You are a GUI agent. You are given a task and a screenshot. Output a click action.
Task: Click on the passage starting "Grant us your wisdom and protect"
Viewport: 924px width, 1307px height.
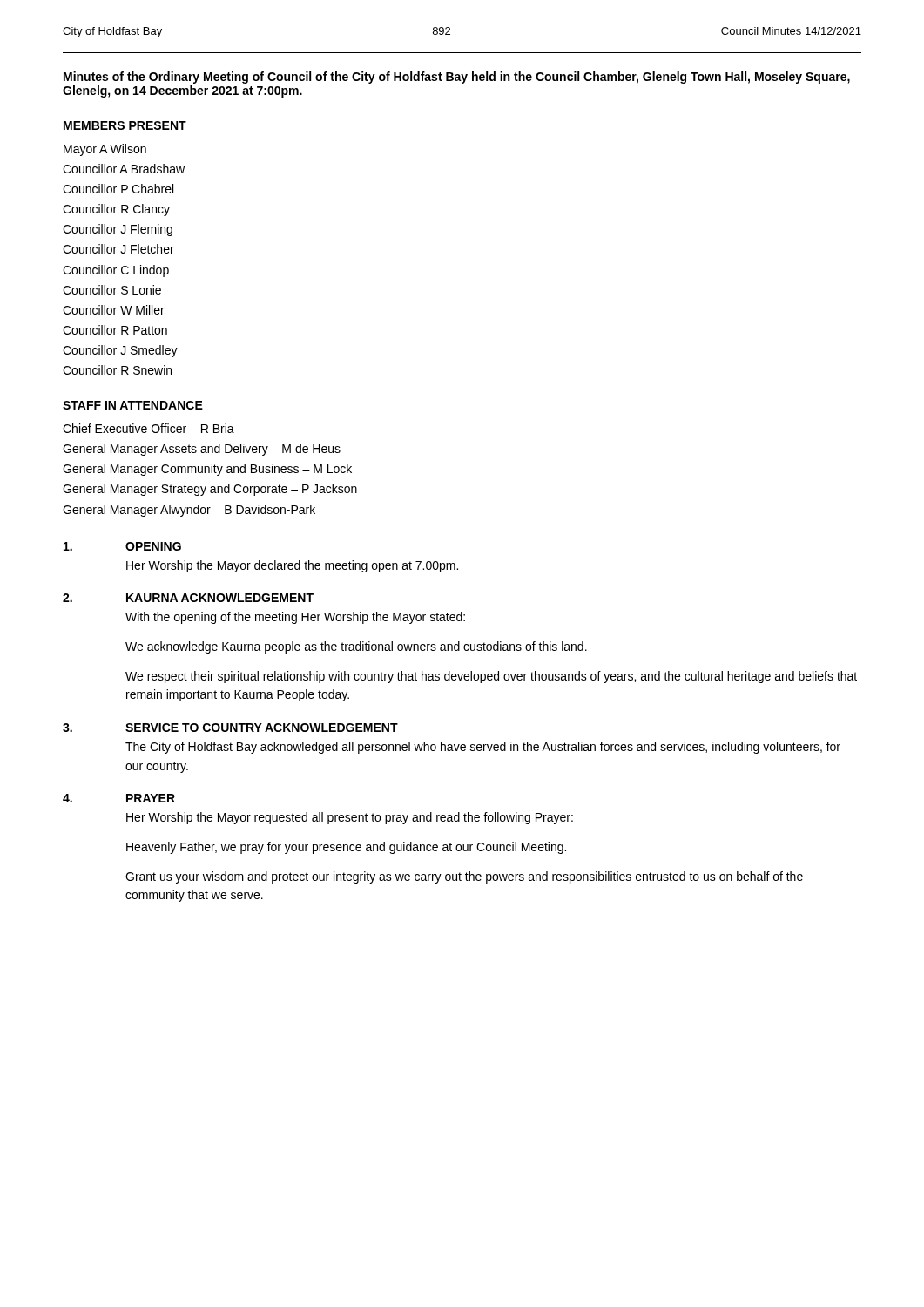464,886
